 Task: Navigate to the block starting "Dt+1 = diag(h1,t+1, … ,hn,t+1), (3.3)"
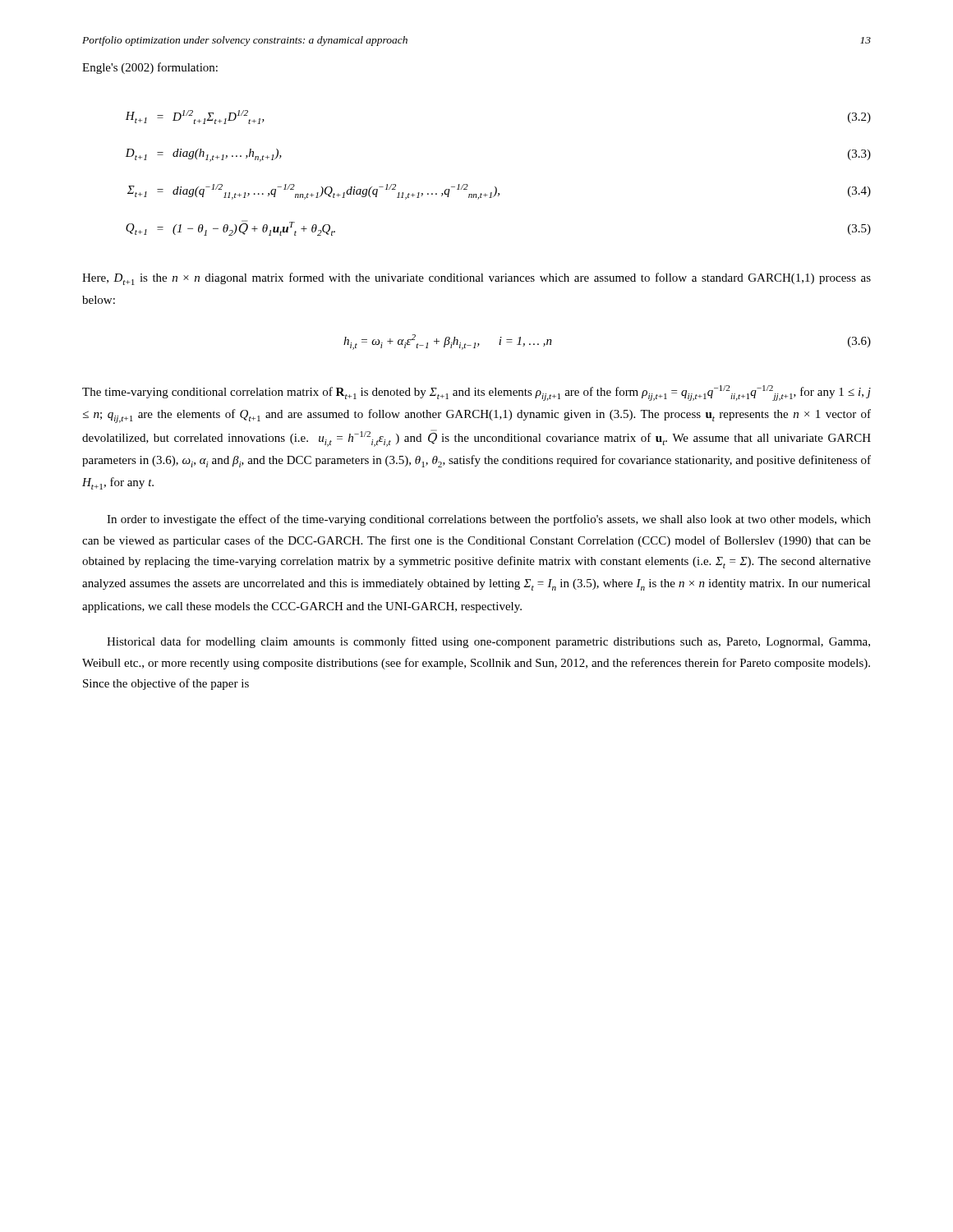point(177,155)
